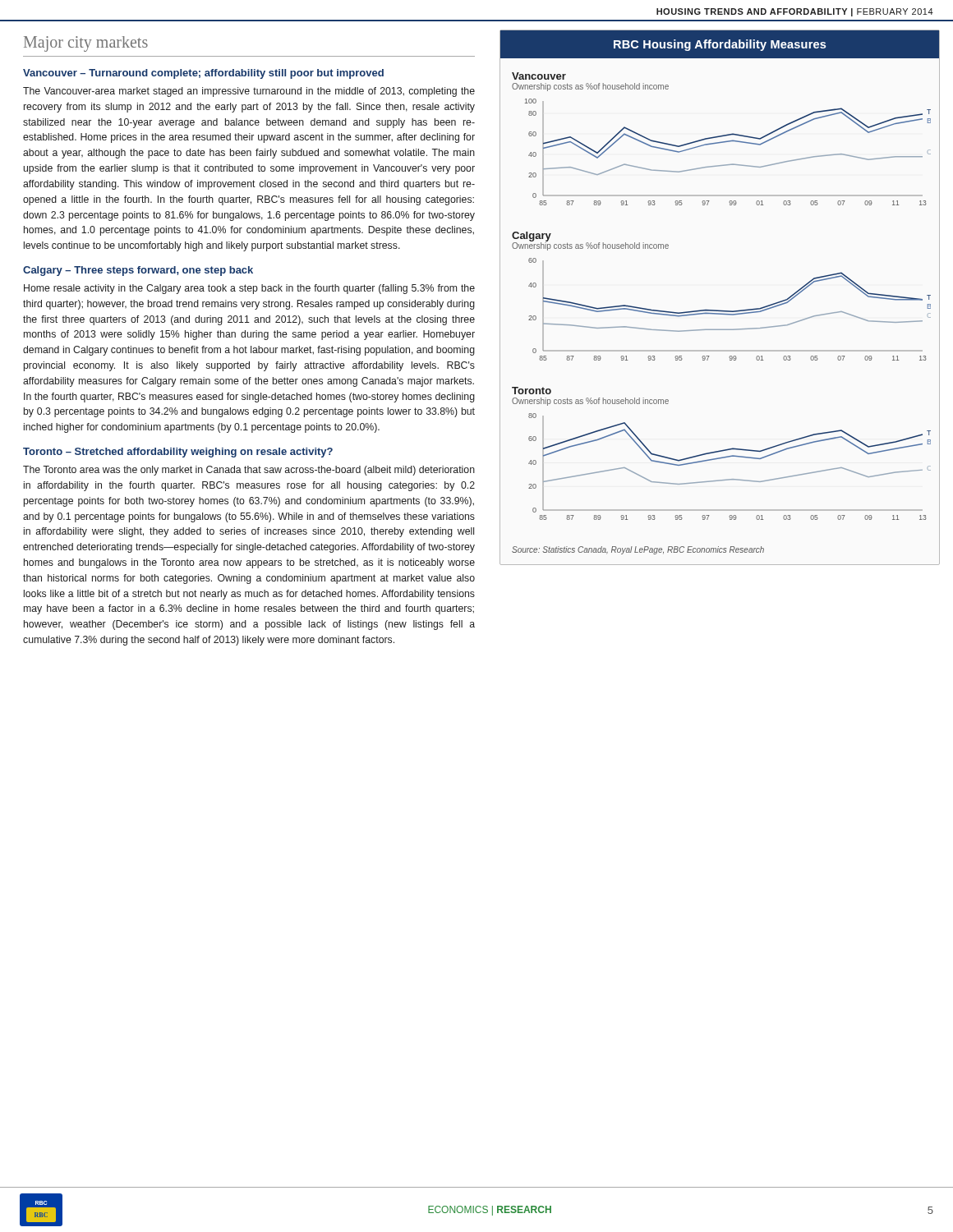Select the section header containing "Toronto – Stretched affordability weighing on"
Screen dimensions: 1232x953
coord(178,451)
